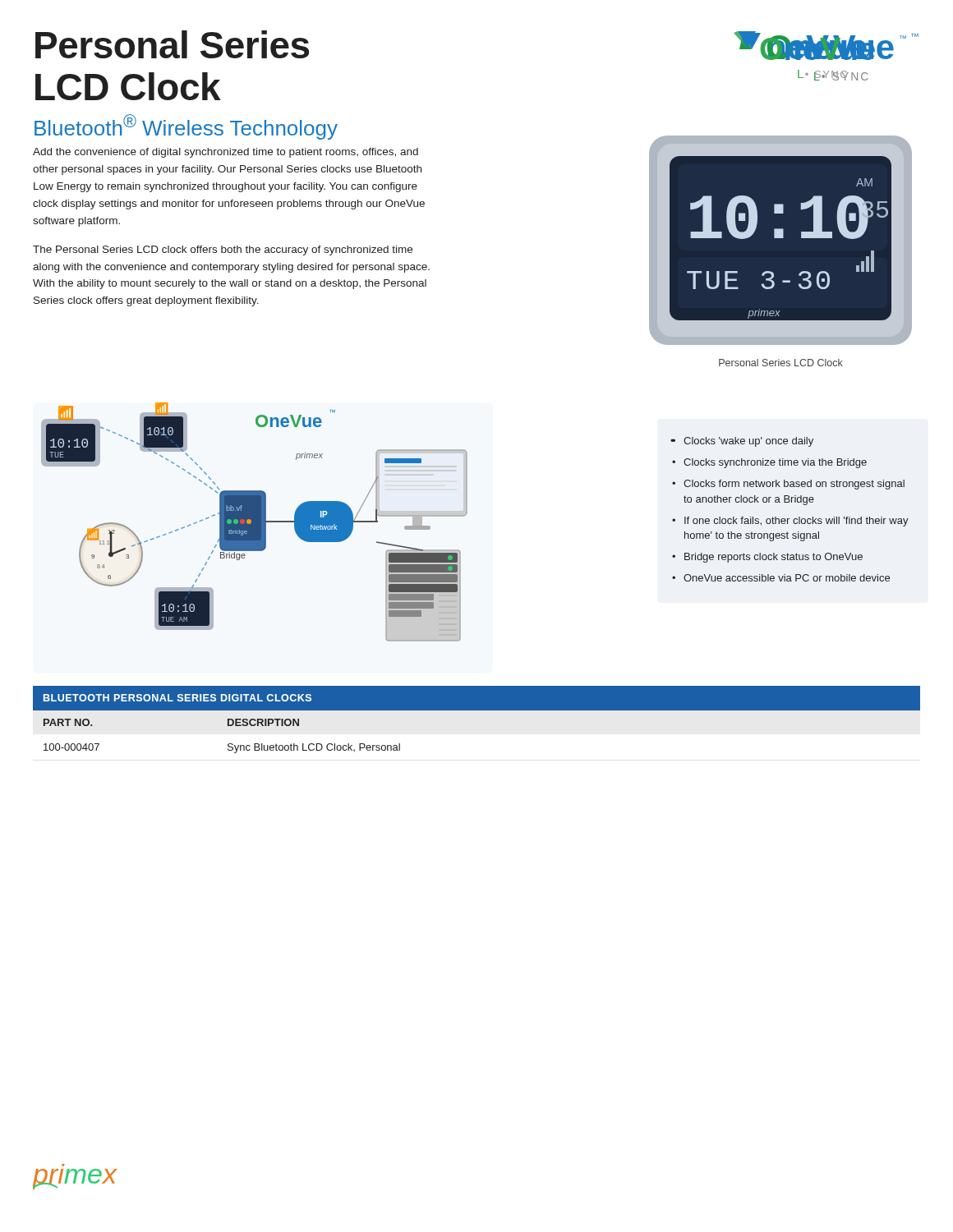The image size is (953, 1232).
Task: Click where it says "Personal Series LCD Clock"
Action: (x=780, y=363)
